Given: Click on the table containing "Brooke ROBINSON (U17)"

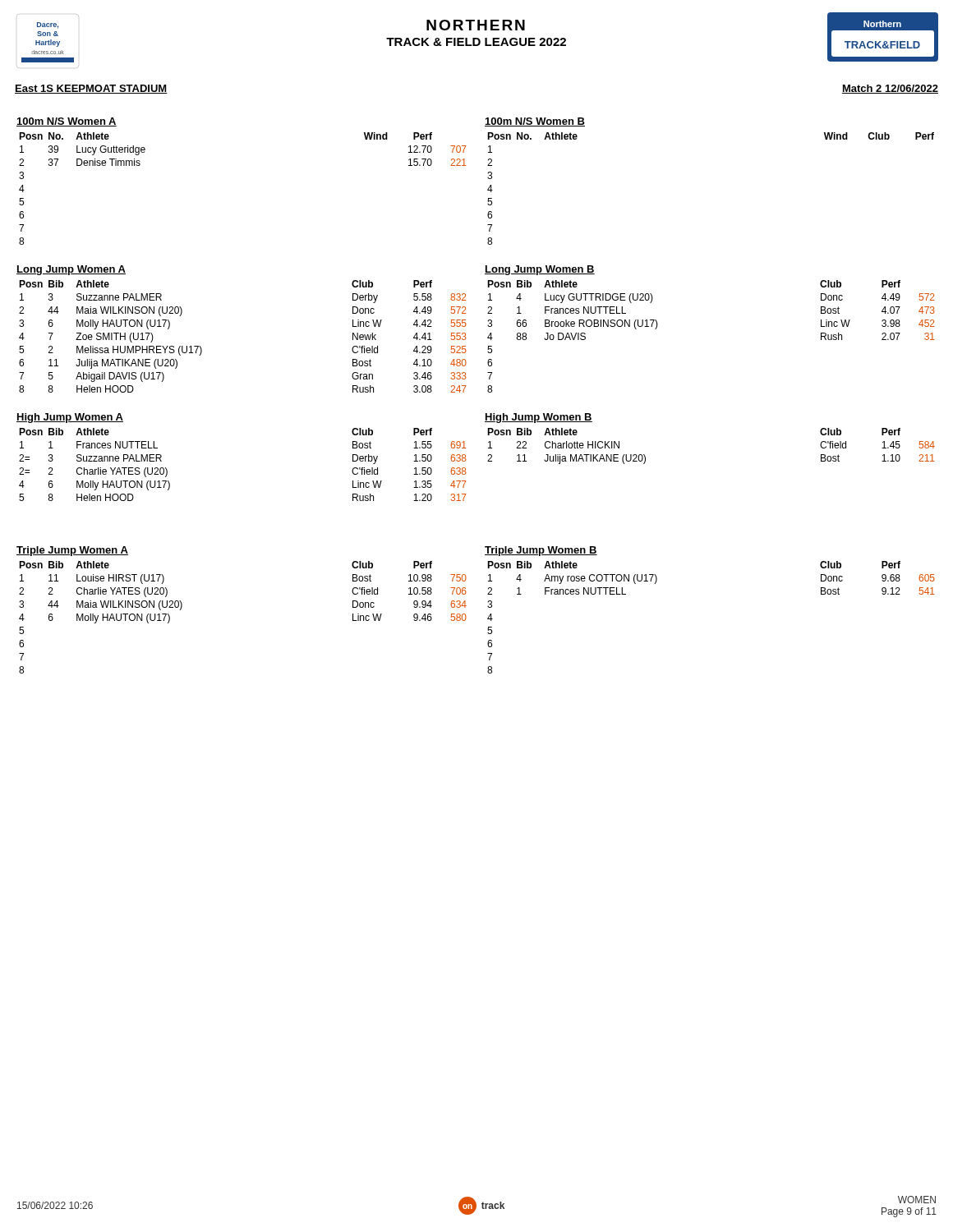Looking at the screenshot, I should tap(711, 329).
